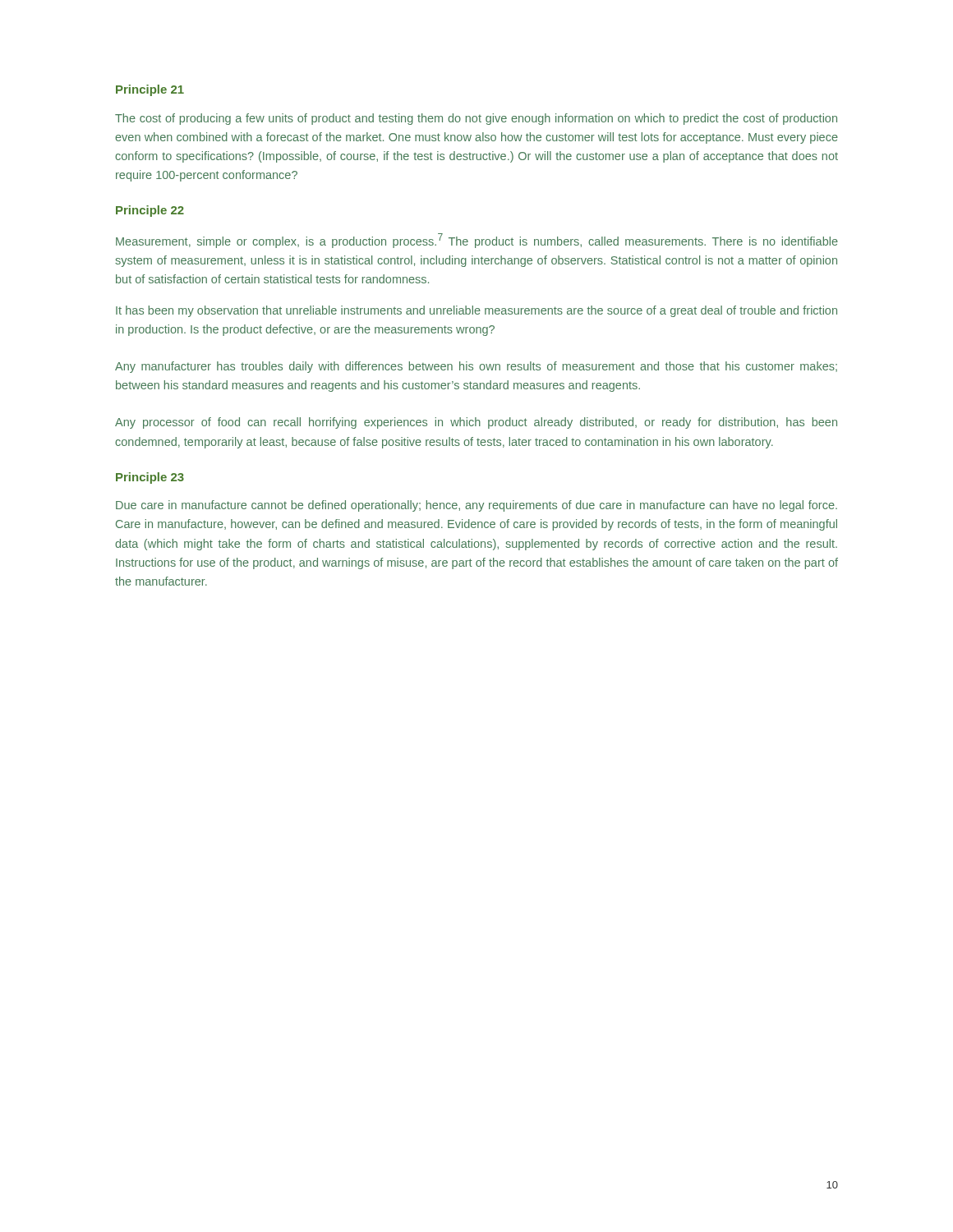Click on the text block containing "Any manufacturer has troubles daily with differences between"
Screen dimensions: 1232x953
click(x=476, y=376)
